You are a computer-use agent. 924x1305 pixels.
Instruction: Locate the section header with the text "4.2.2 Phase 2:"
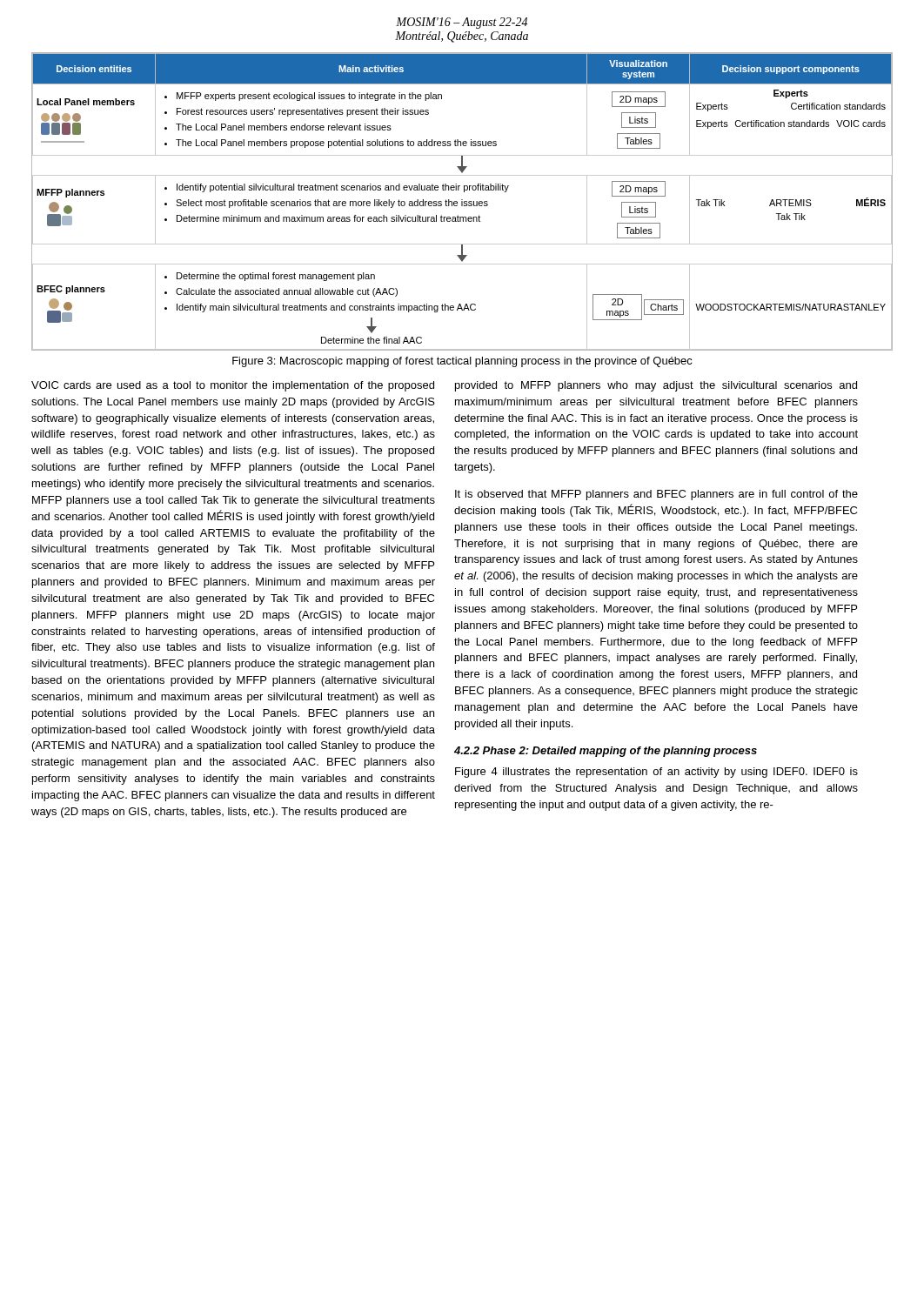(x=606, y=750)
